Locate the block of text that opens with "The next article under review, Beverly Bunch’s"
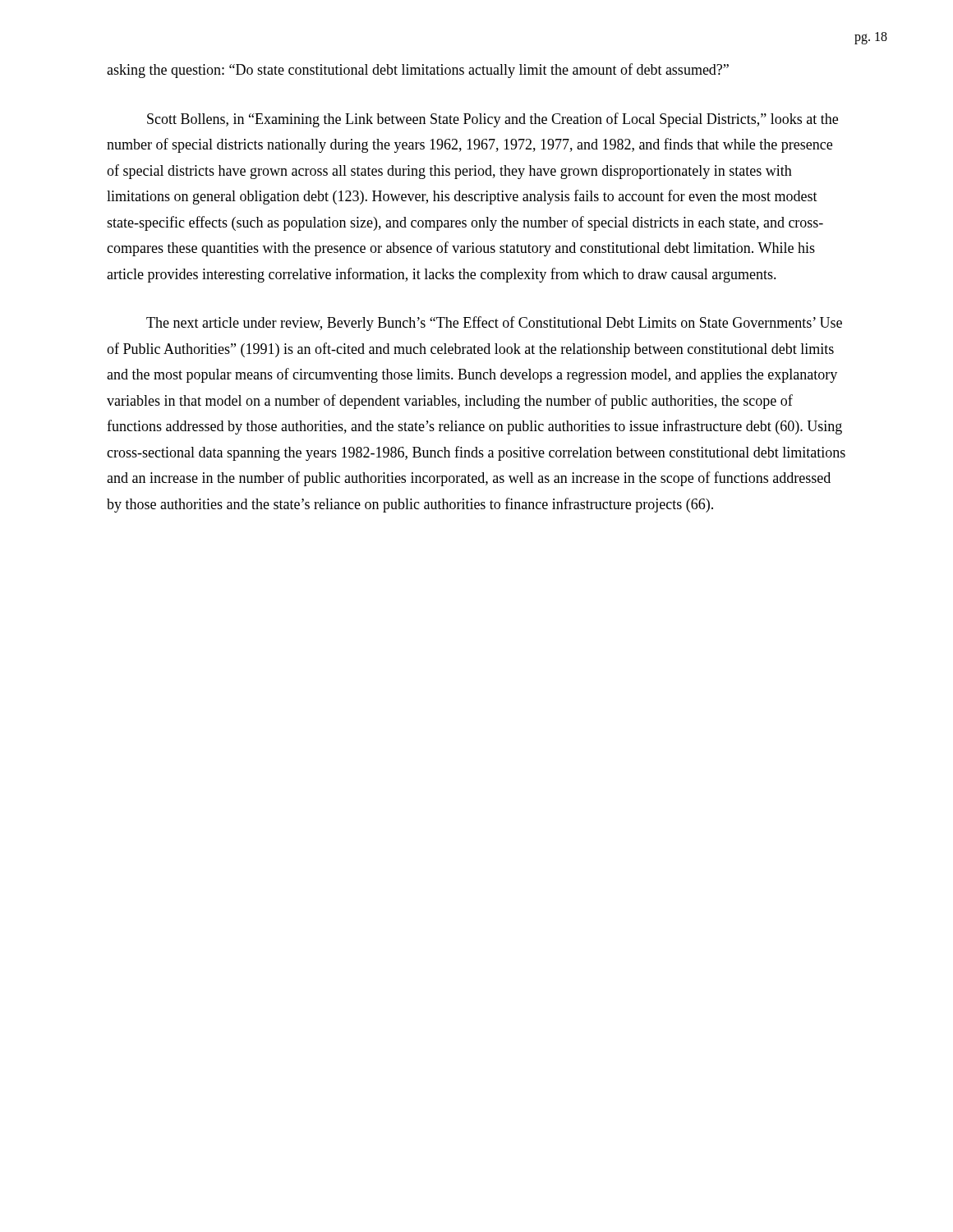Image resolution: width=953 pixels, height=1232 pixels. [476, 413]
